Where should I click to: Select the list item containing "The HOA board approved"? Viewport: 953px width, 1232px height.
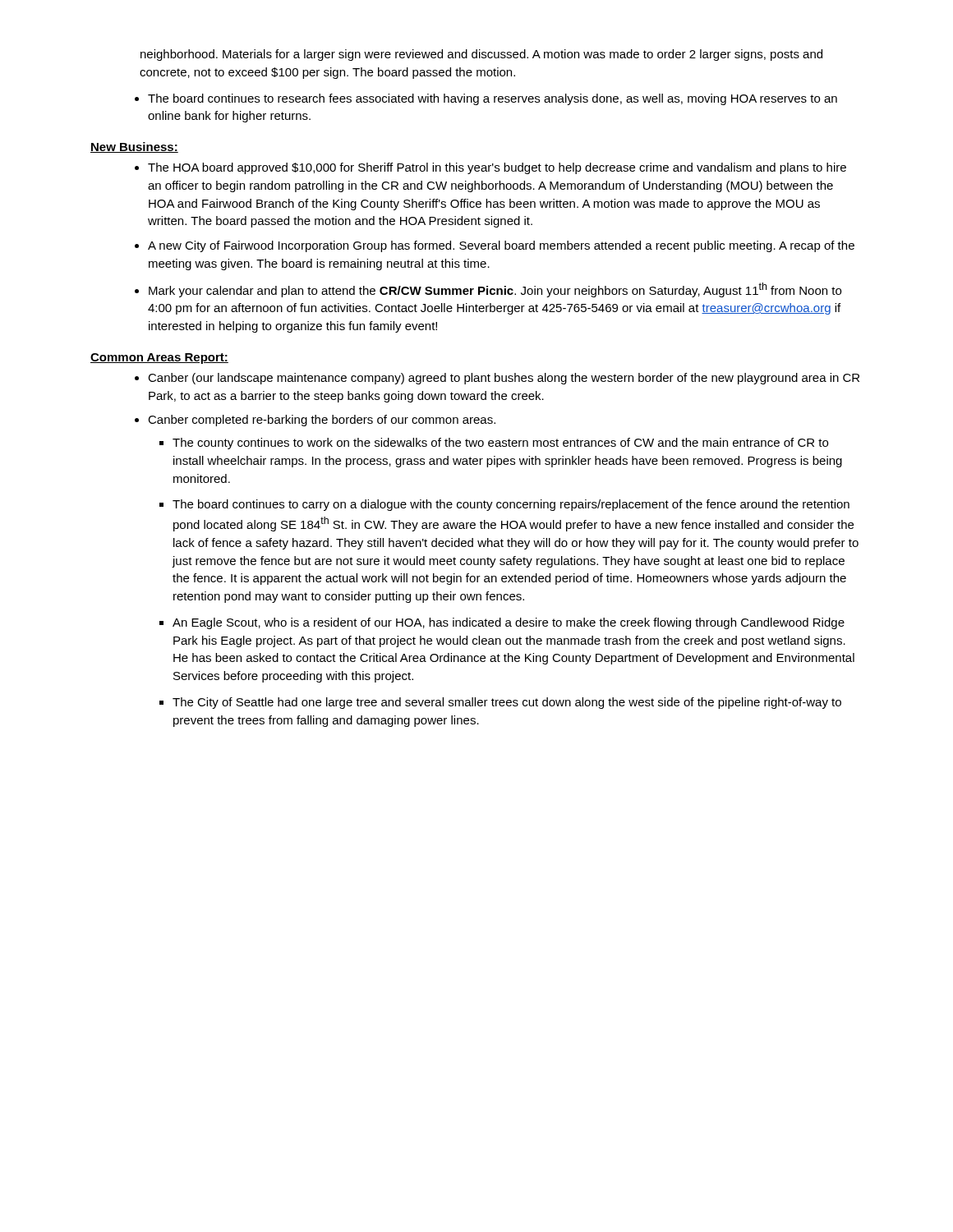pyautogui.click(x=497, y=194)
